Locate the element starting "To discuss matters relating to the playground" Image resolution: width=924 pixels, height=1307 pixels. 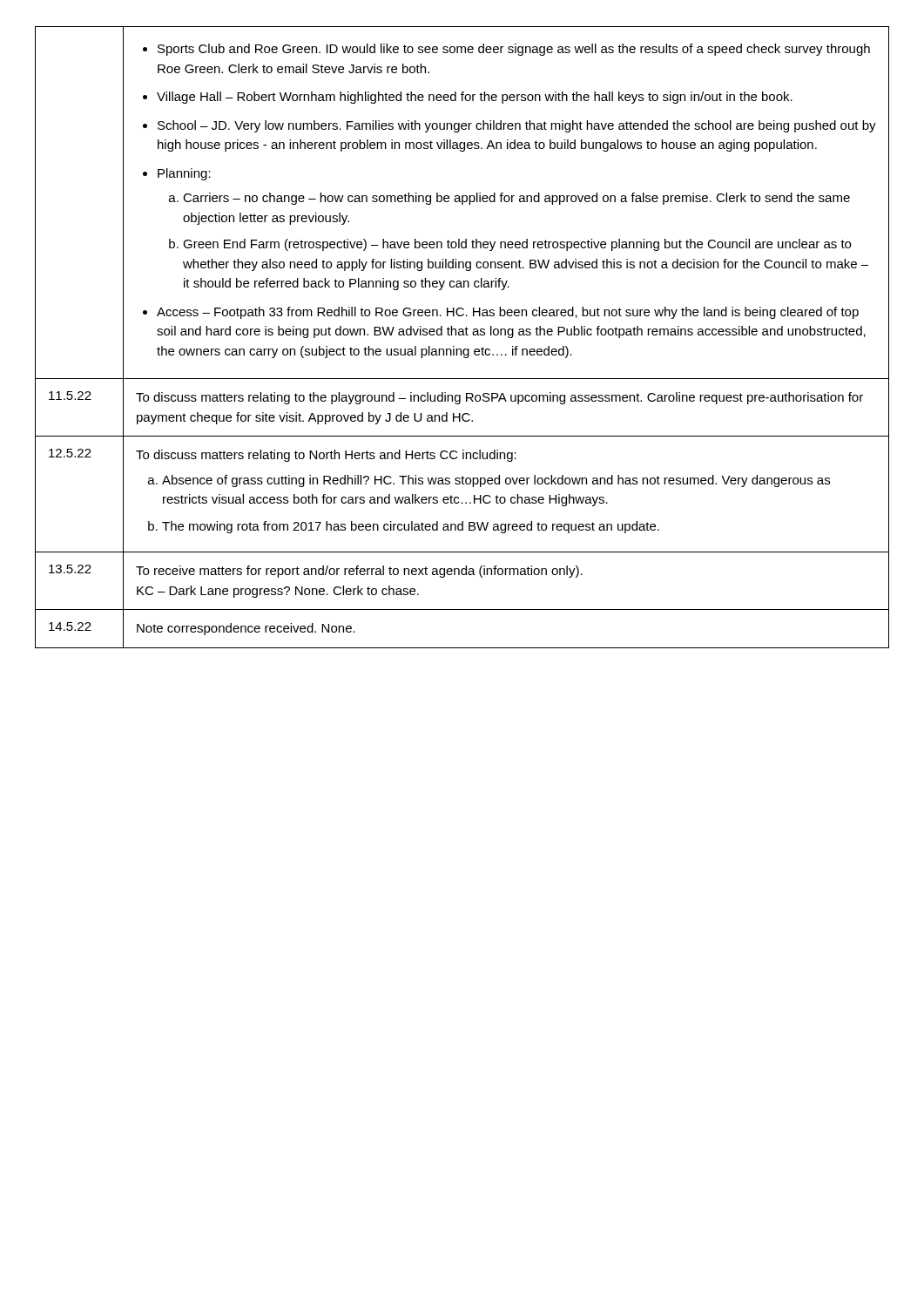500,407
